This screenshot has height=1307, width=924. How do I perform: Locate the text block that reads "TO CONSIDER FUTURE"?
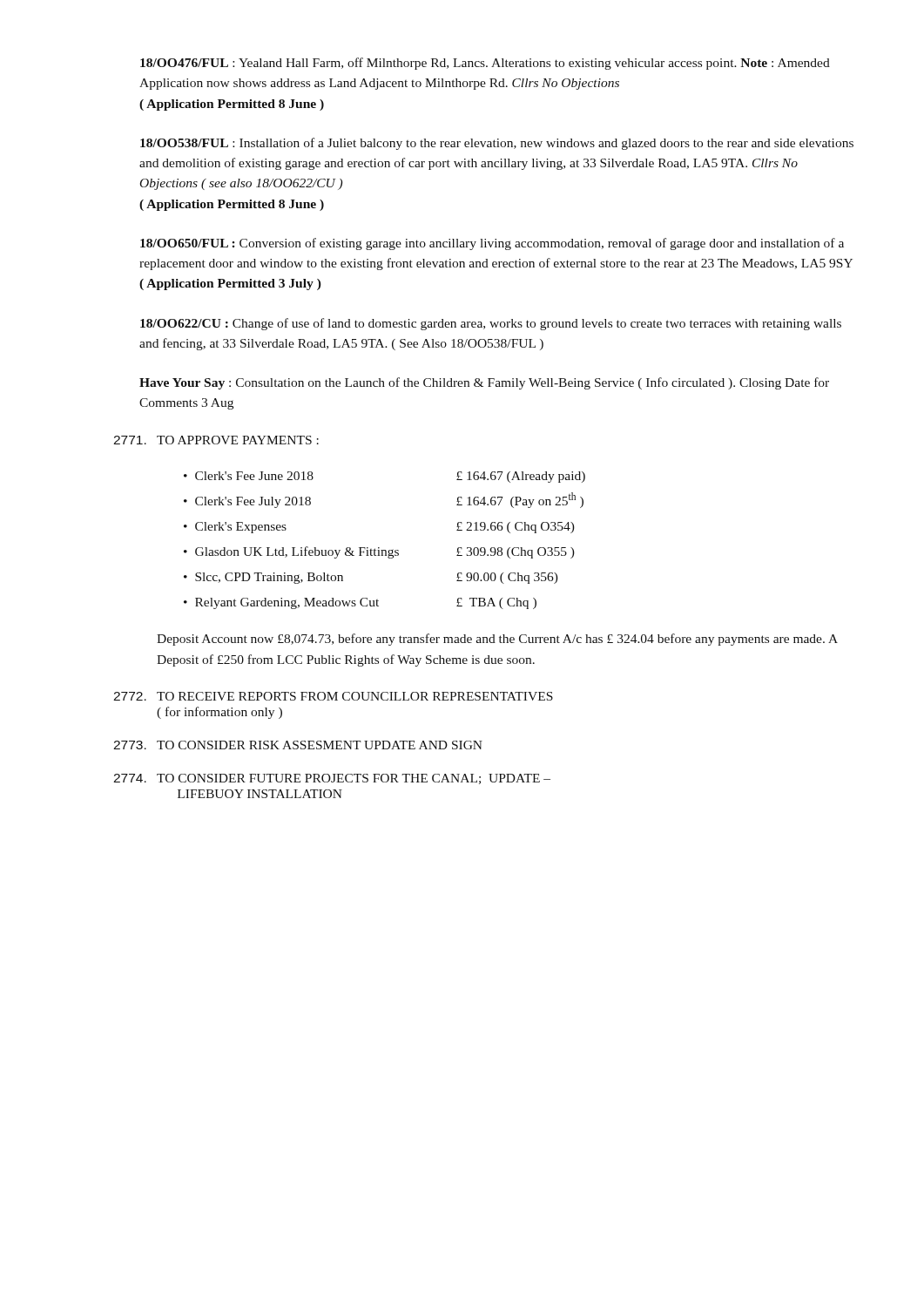click(x=332, y=786)
